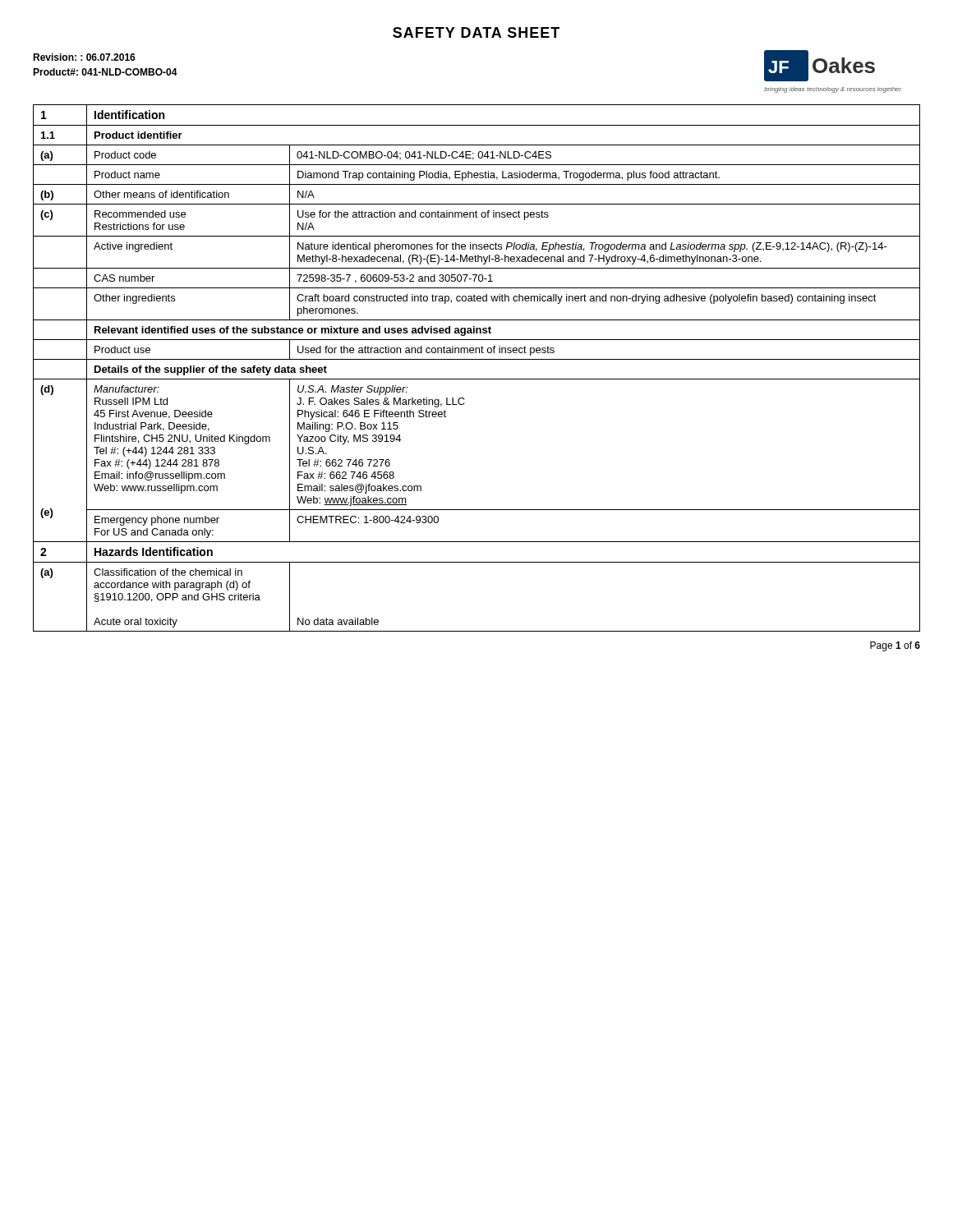Find a logo
The width and height of the screenshot is (953, 1232).
pos(838,74)
